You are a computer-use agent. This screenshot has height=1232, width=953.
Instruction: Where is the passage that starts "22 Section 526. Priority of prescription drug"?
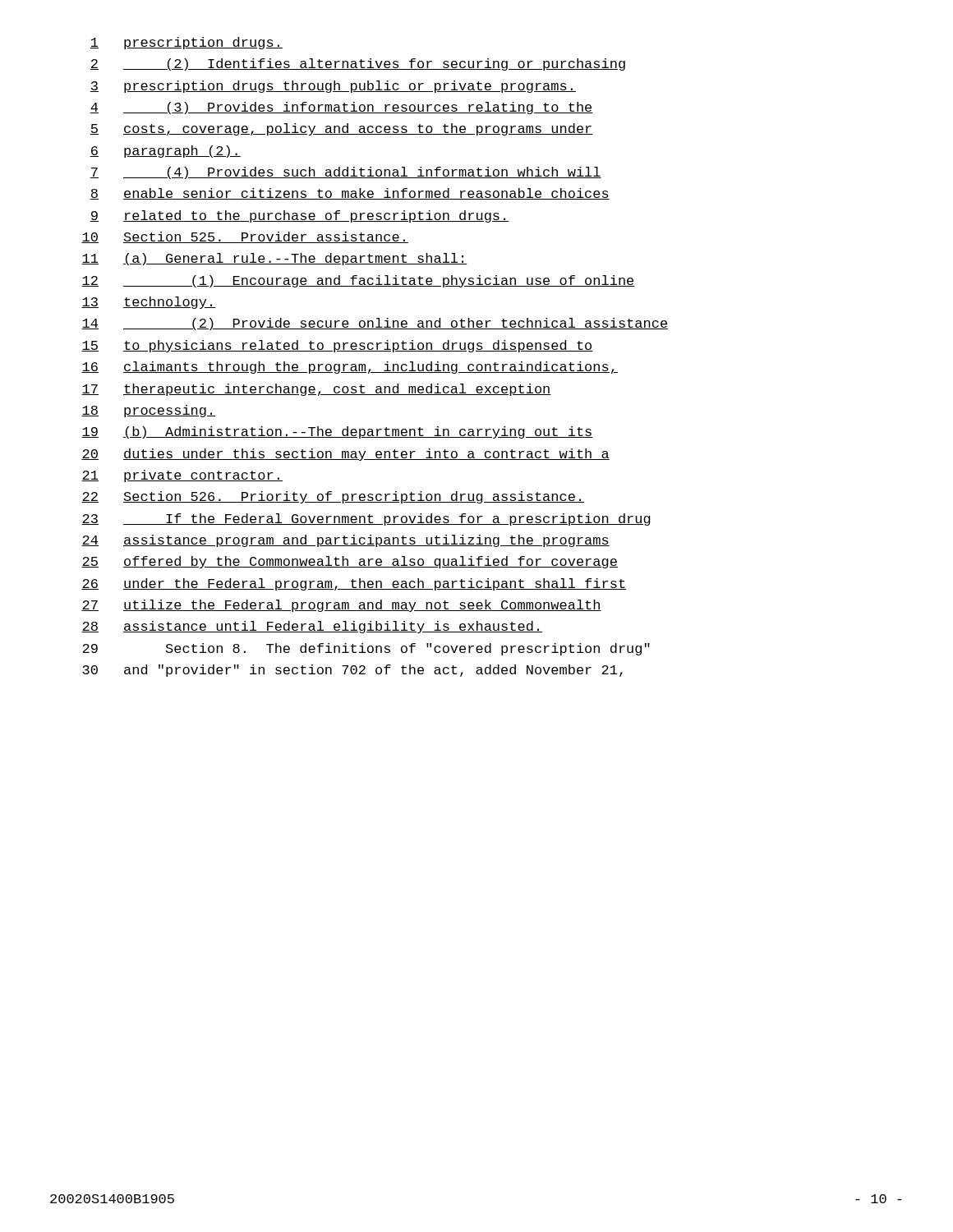(476, 498)
